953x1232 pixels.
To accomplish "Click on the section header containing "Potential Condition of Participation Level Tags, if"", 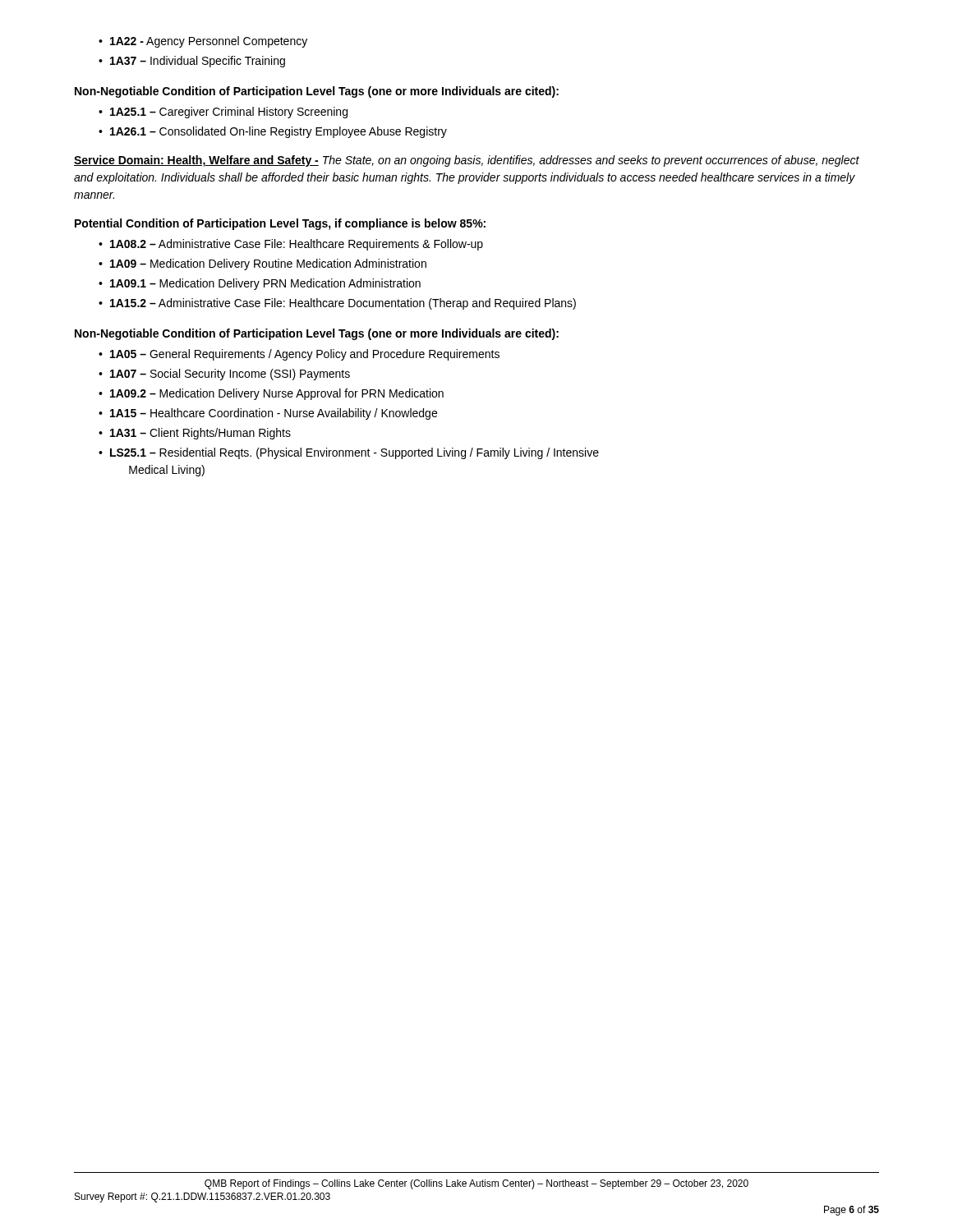I will (x=280, y=223).
